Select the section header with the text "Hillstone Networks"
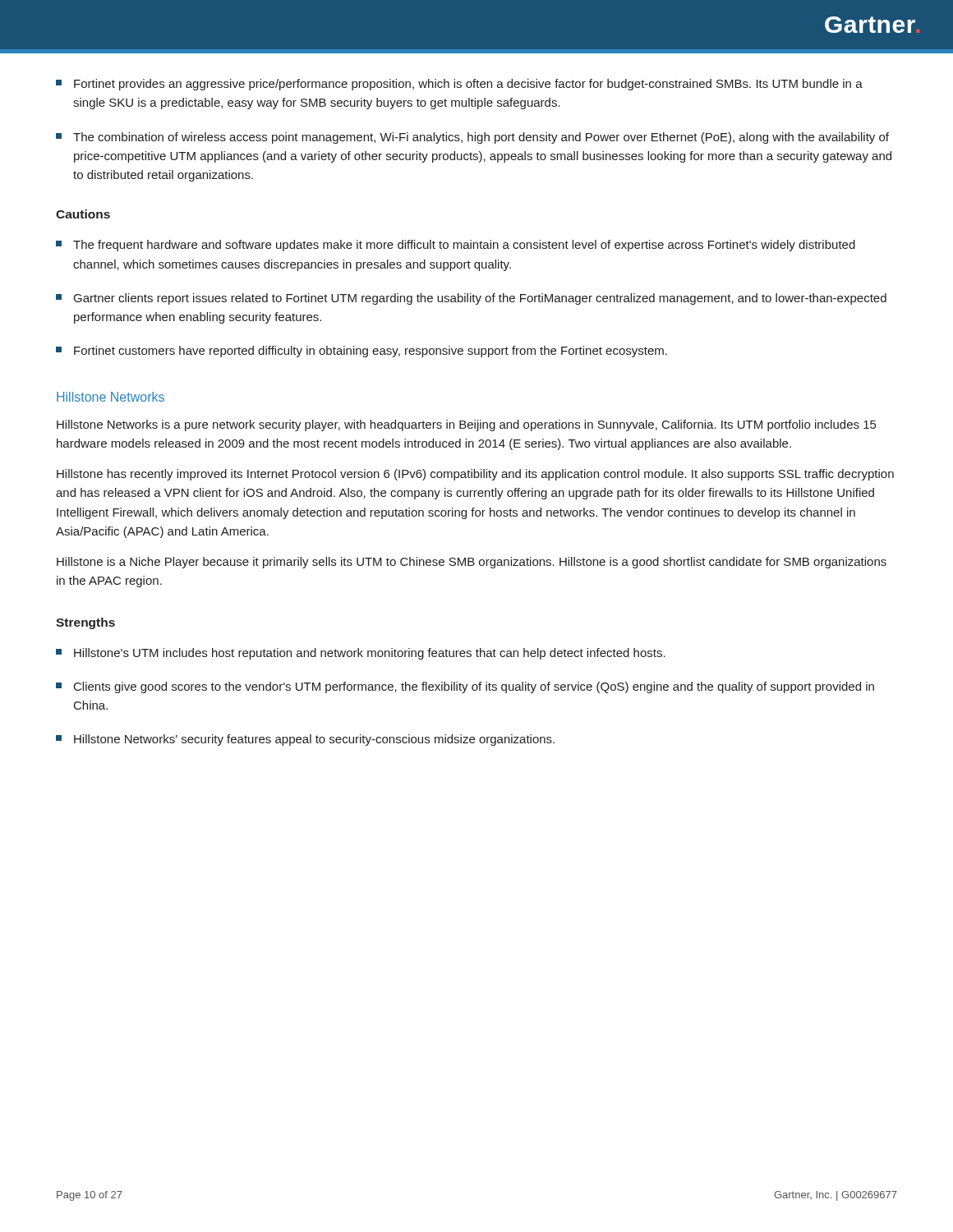953x1232 pixels. (110, 397)
